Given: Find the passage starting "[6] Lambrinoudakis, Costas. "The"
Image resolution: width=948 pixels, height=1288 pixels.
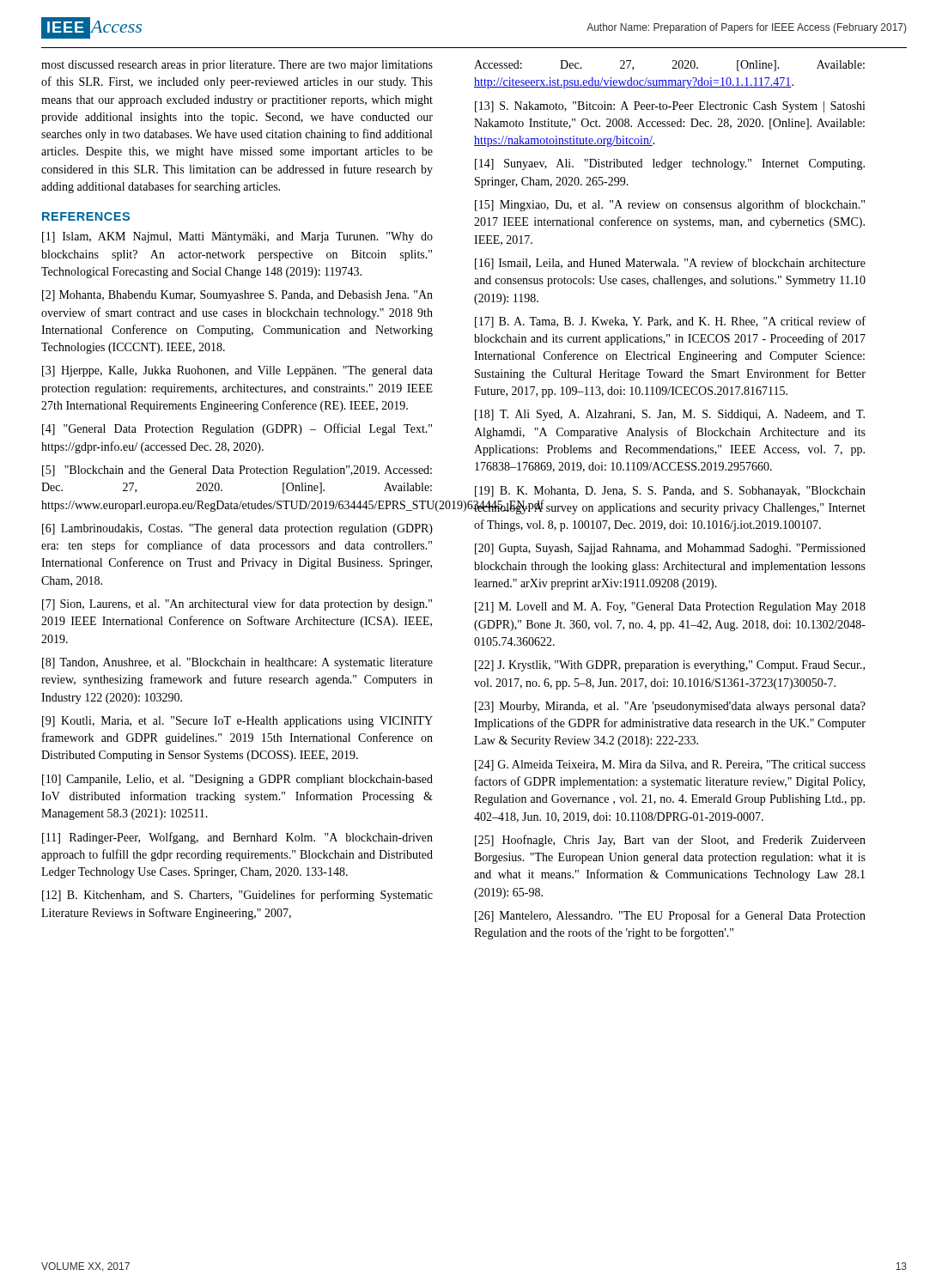Looking at the screenshot, I should point(237,554).
